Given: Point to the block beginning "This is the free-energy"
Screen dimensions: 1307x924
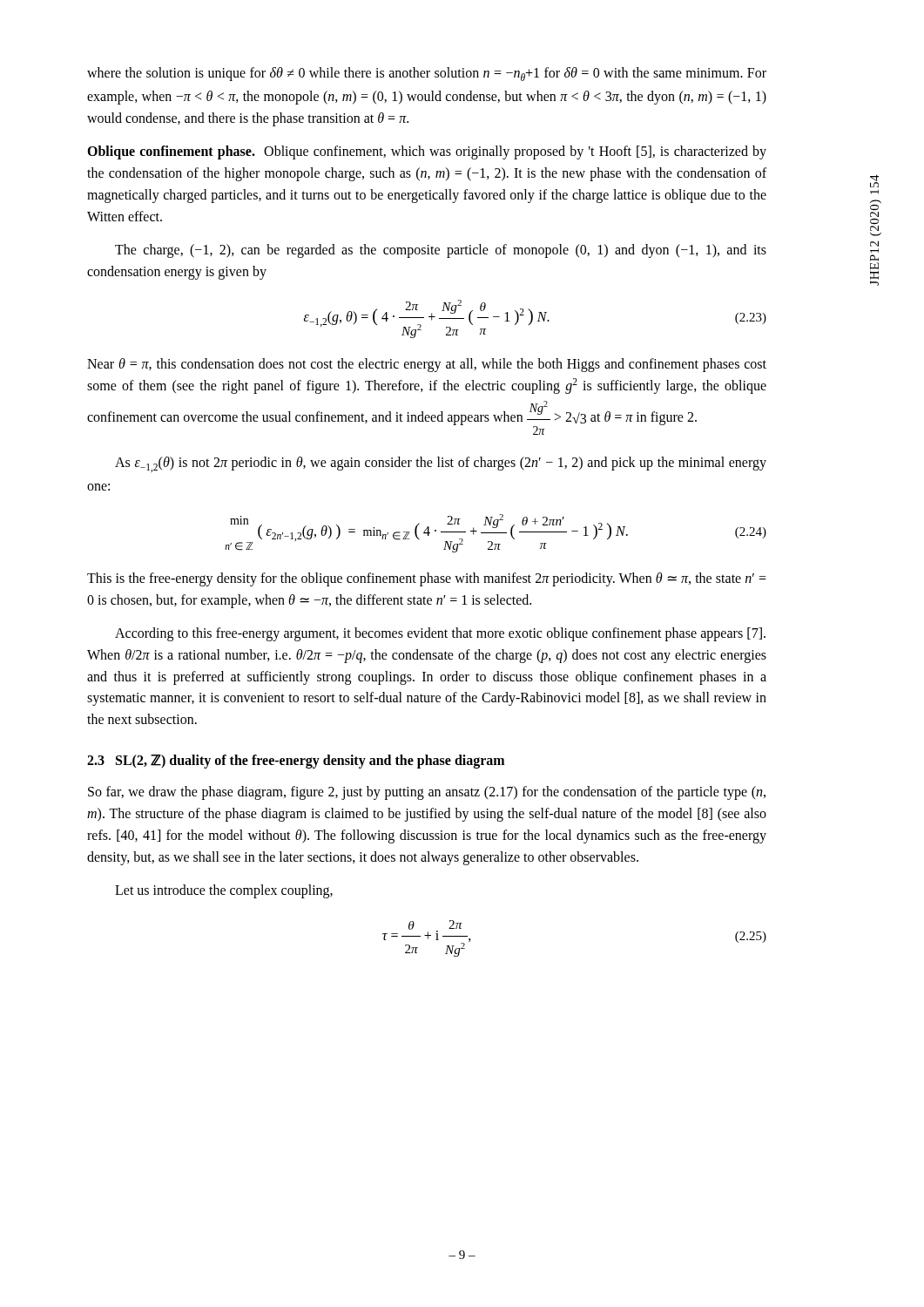Looking at the screenshot, I should pos(427,590).
